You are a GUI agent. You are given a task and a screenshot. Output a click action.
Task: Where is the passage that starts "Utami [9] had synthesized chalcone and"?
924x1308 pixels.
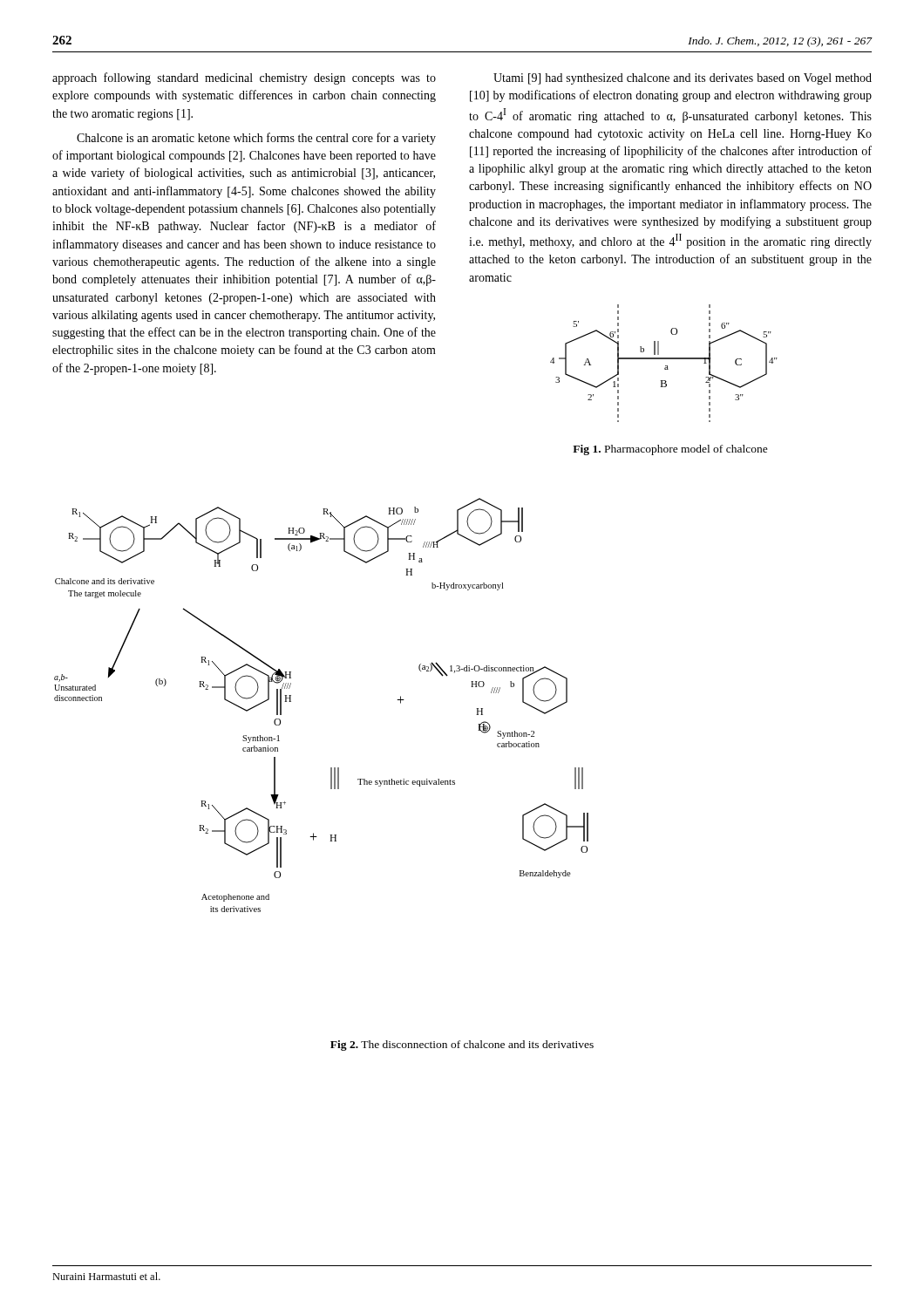(670, 178)
